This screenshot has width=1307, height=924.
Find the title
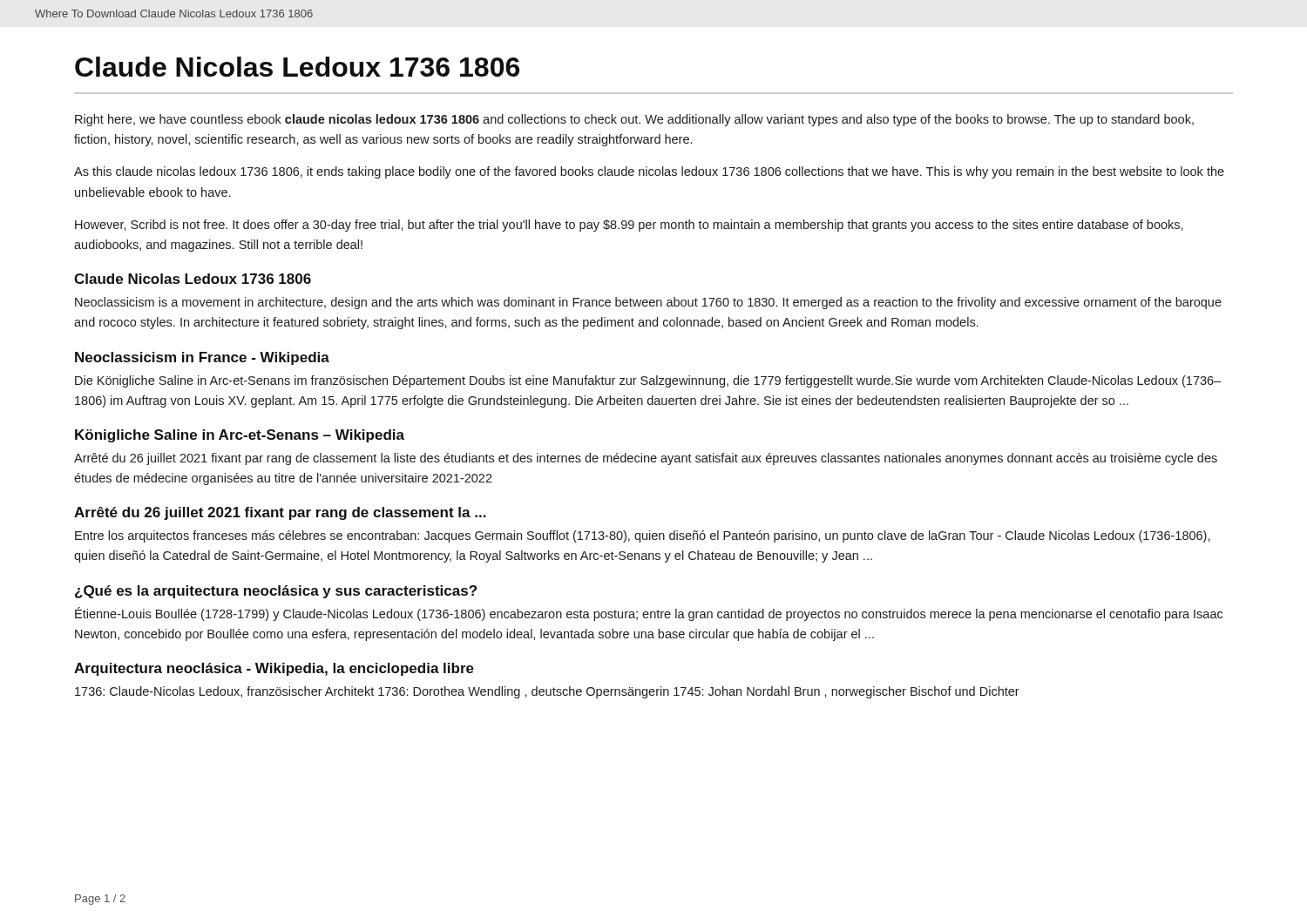297,67
